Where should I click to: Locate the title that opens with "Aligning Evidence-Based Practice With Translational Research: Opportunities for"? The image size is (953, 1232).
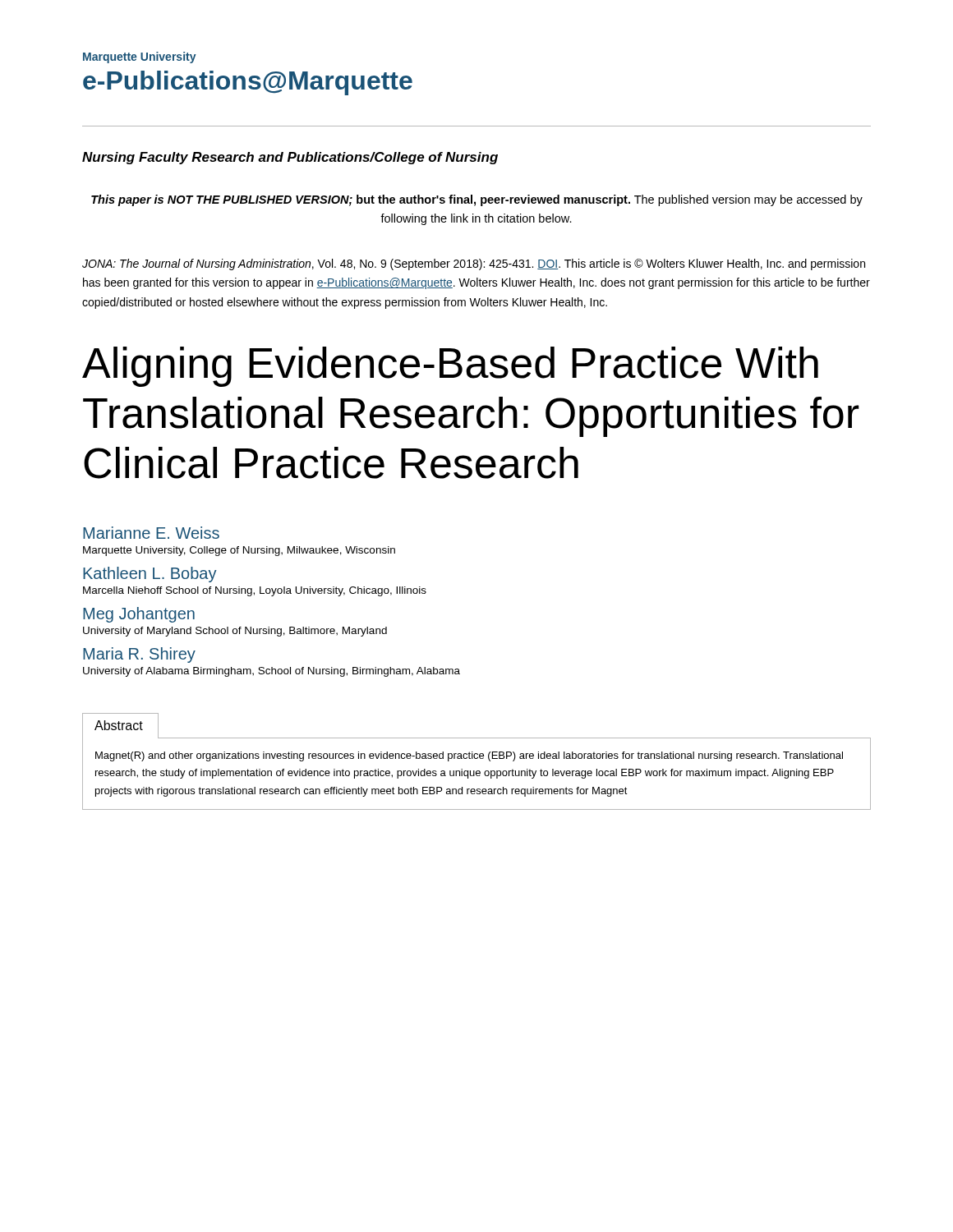pos(476,414)
